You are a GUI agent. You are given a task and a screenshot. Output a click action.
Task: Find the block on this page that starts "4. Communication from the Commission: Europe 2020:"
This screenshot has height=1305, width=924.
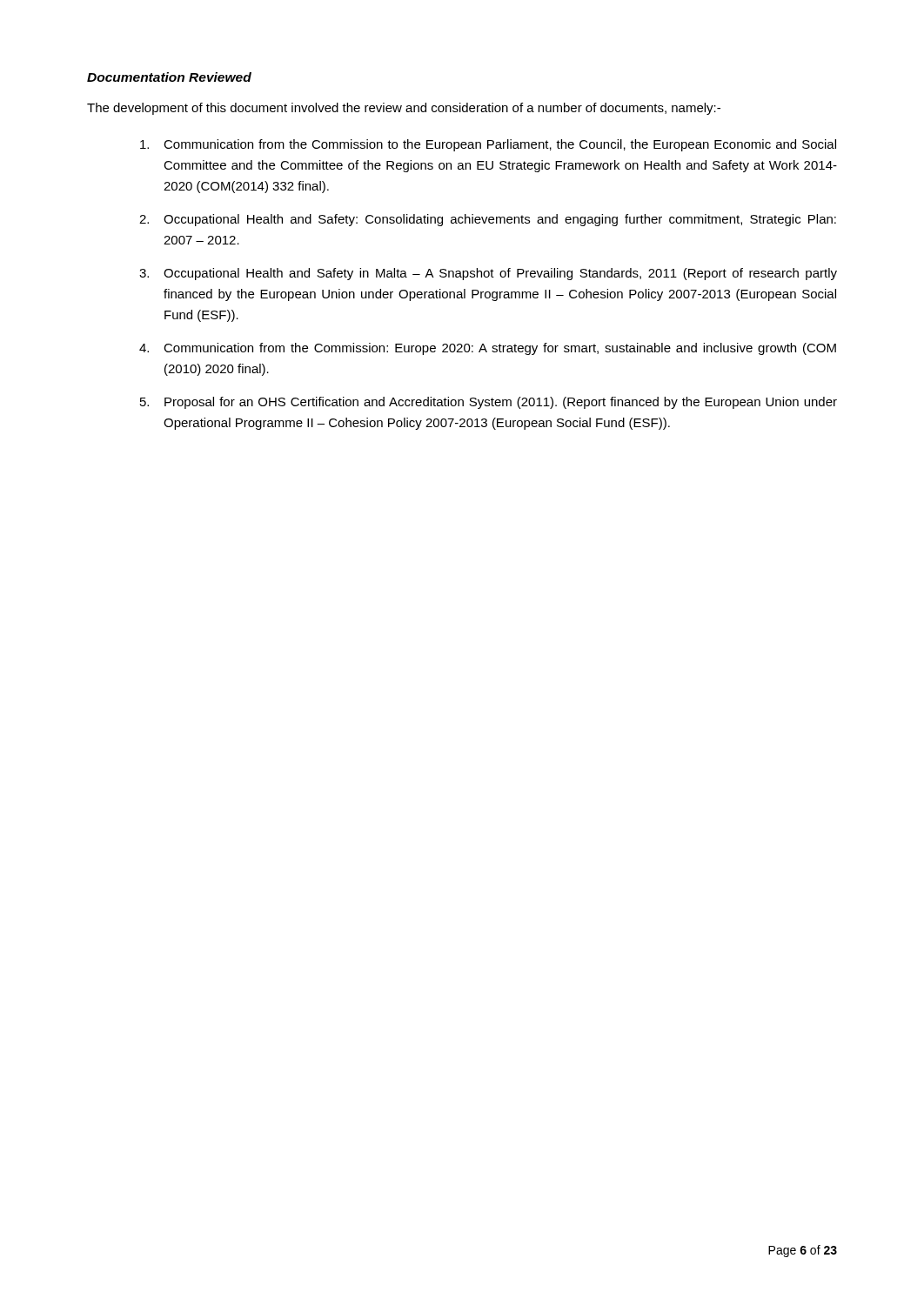tap(488, 358)
